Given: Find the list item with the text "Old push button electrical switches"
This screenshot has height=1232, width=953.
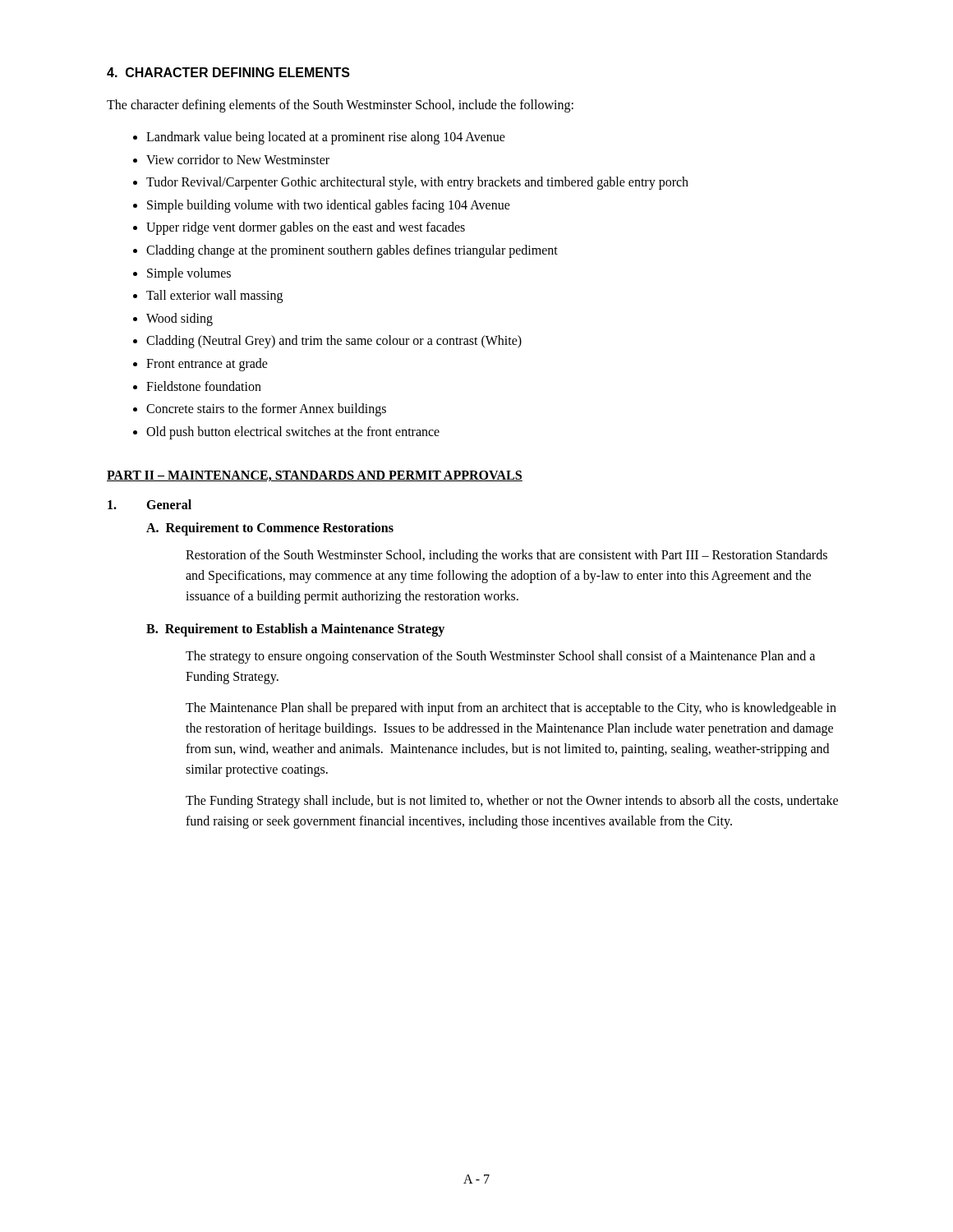Looking at the screenshot, I should (293, 431).
